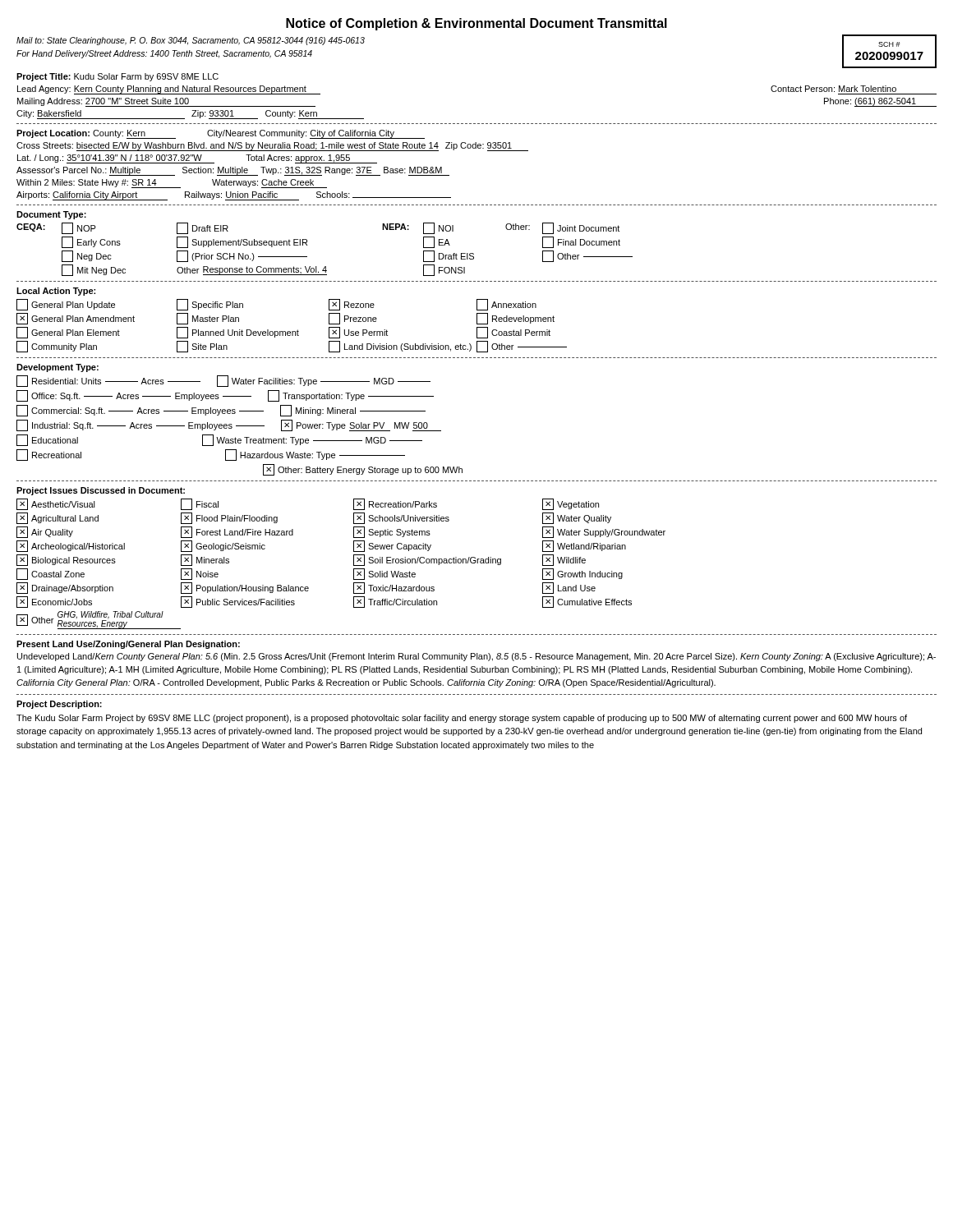
Task: Locate the text starting "Assessor's Parcel No.:"
Action: (233, 170)
